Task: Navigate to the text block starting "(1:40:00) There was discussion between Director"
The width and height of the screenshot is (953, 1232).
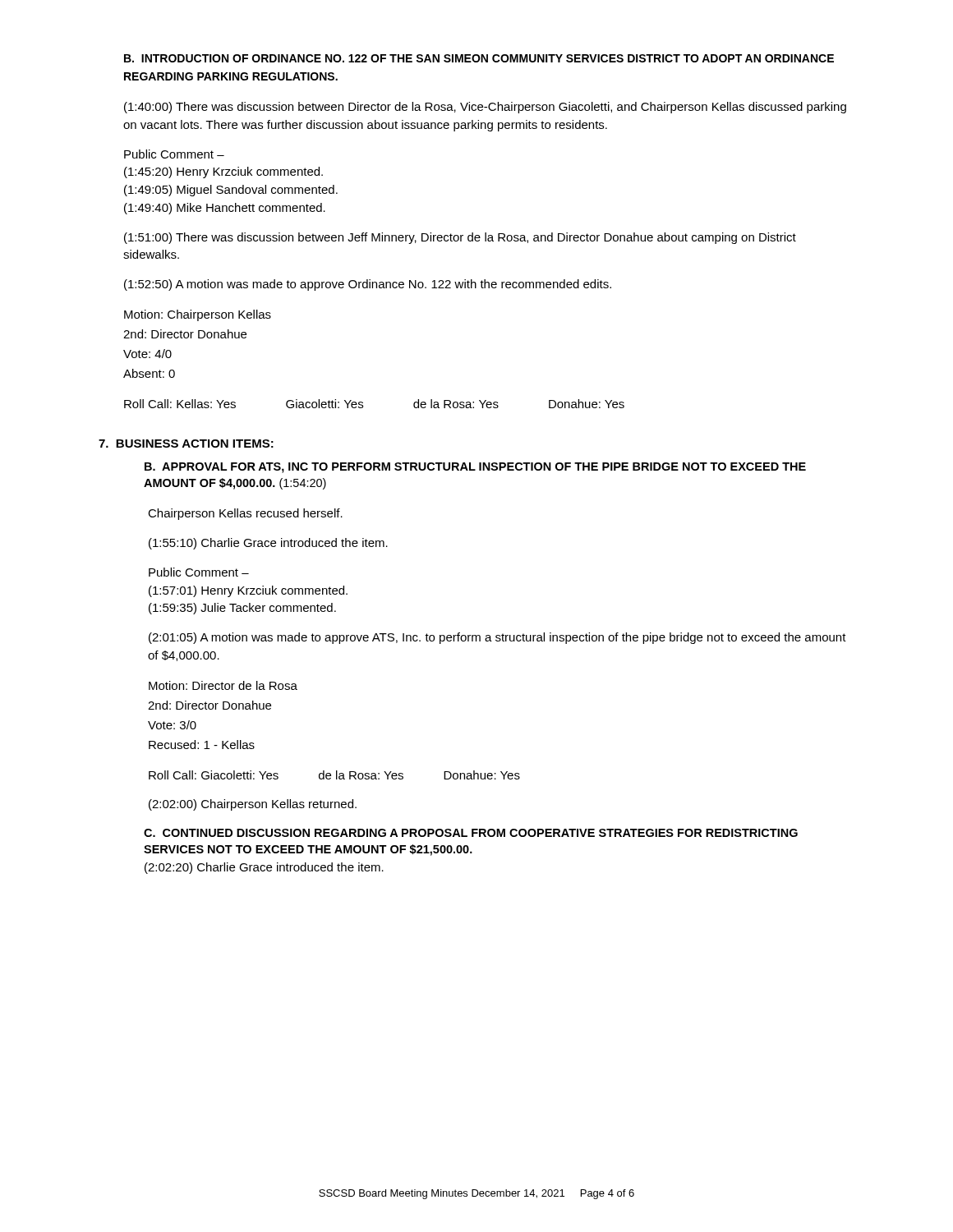Action: pyautogui.click(x=489, y=116)
